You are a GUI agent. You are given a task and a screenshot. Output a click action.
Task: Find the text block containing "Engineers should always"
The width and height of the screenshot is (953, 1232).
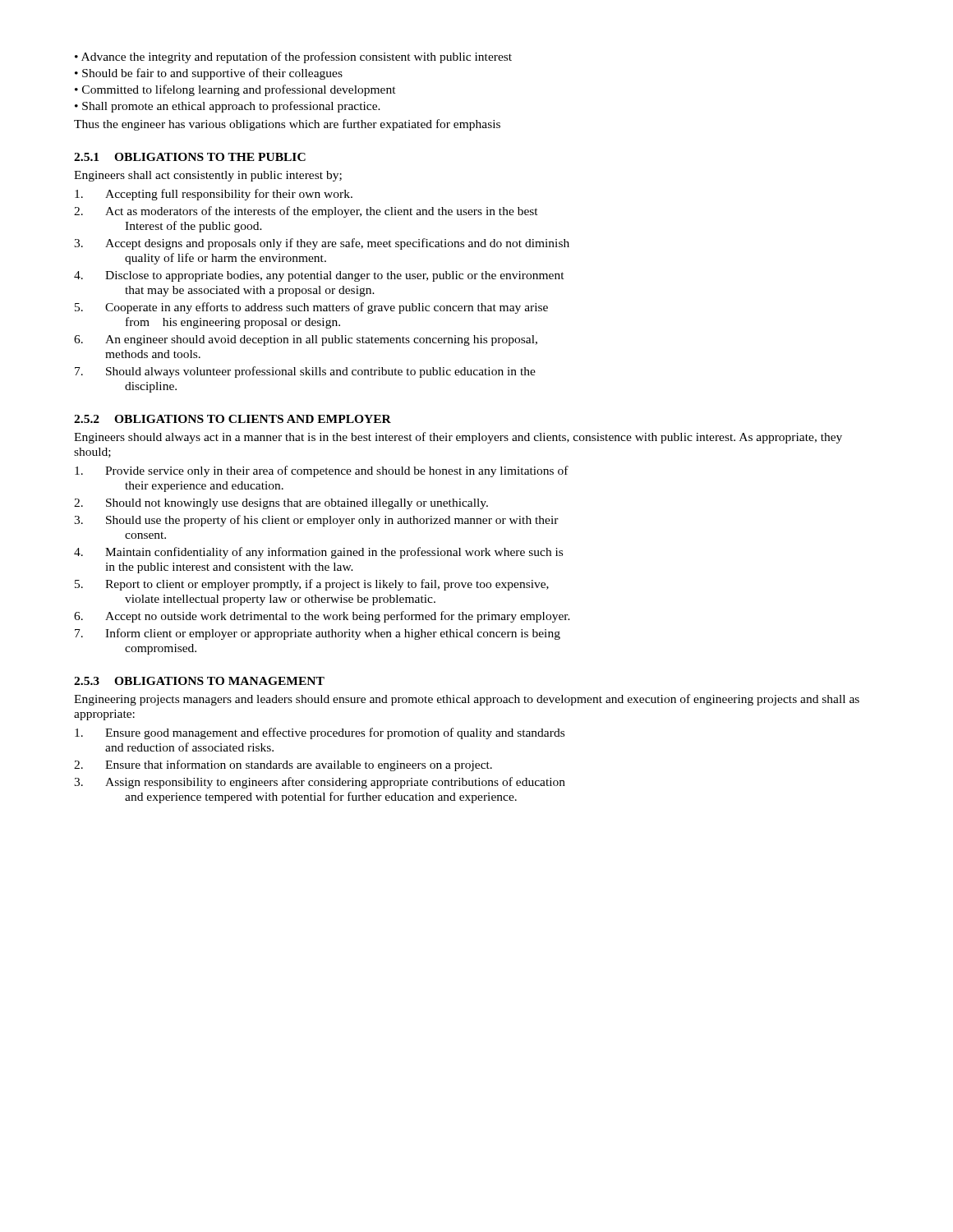[x=458, y=444]
